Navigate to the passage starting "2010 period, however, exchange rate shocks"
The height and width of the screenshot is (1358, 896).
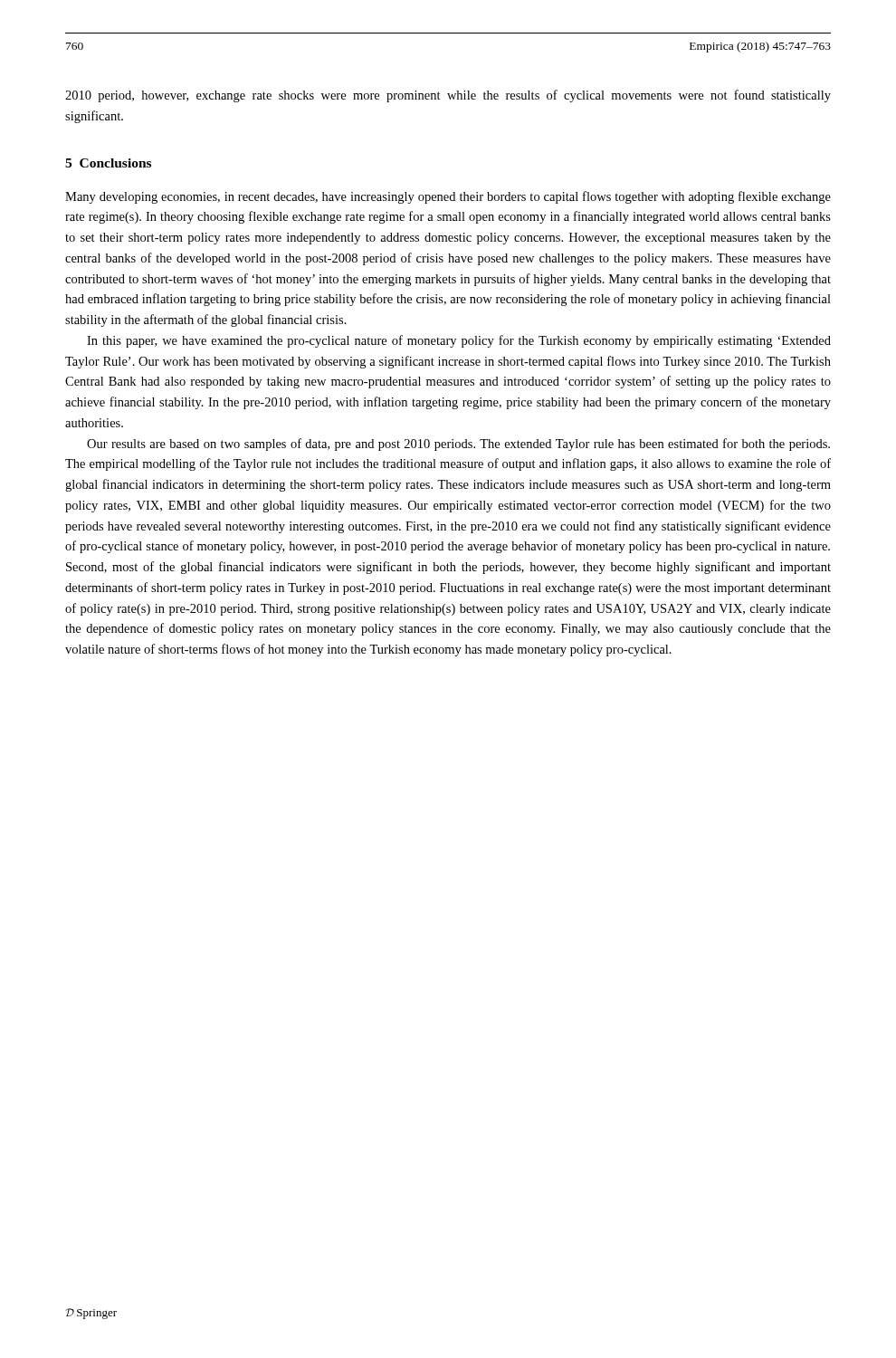[448, 105]
